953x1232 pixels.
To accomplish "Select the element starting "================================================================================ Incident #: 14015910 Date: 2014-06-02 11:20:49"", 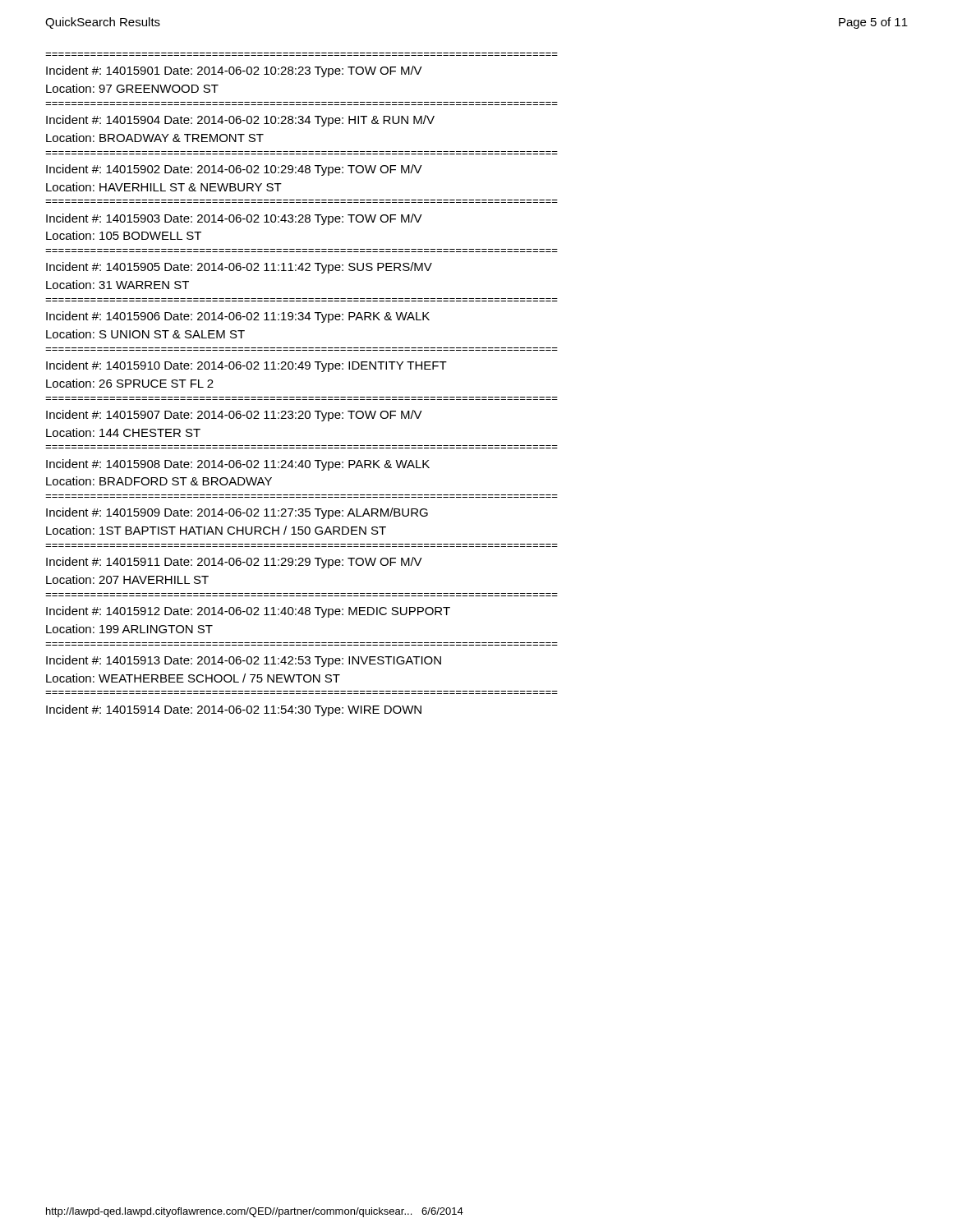I will coord(246,366).
